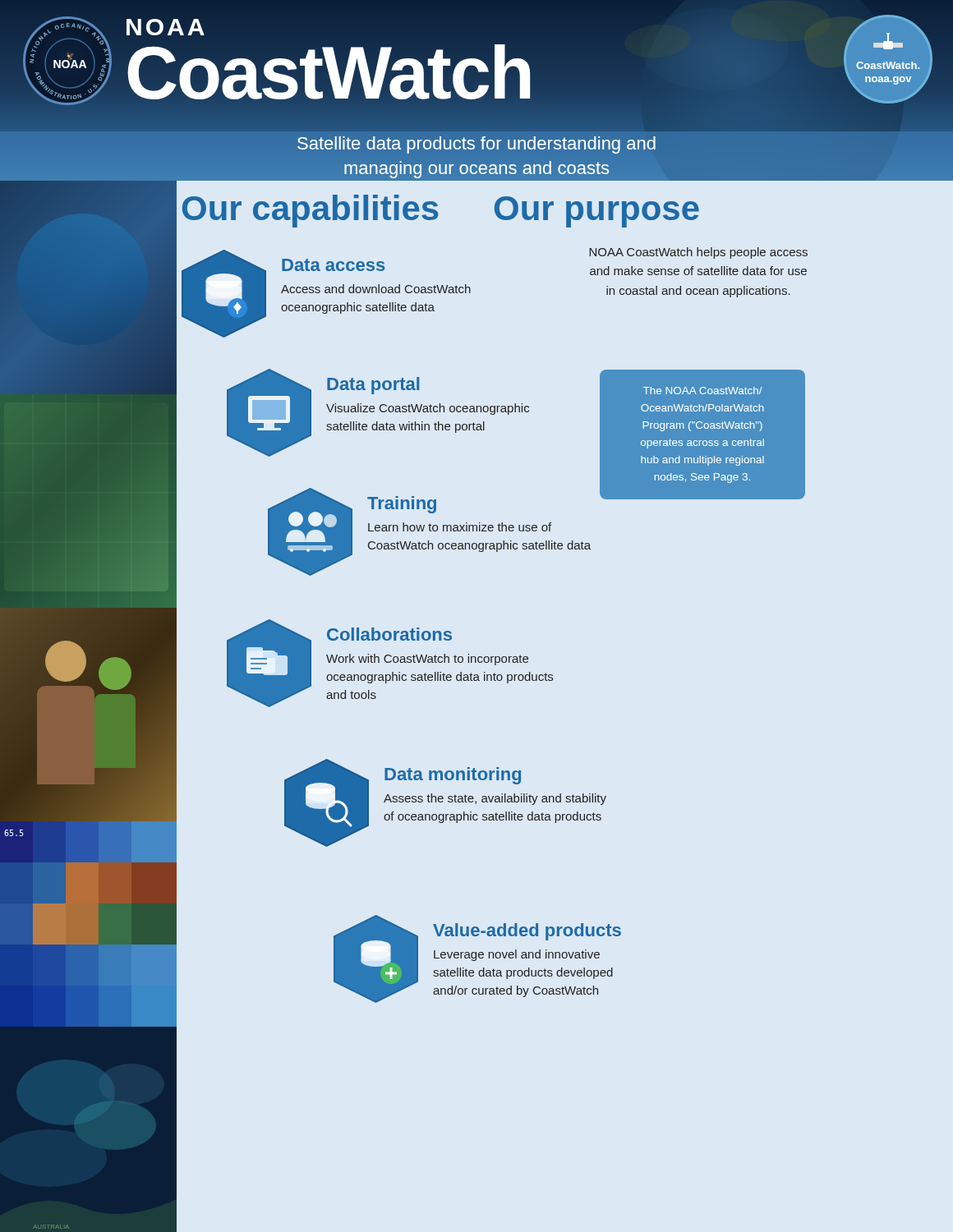Point to the block beginning "Value-added products Leverage novel and innovativesatellite data"
Viewport: 953px width, 1232px height.
coord(475,959)
